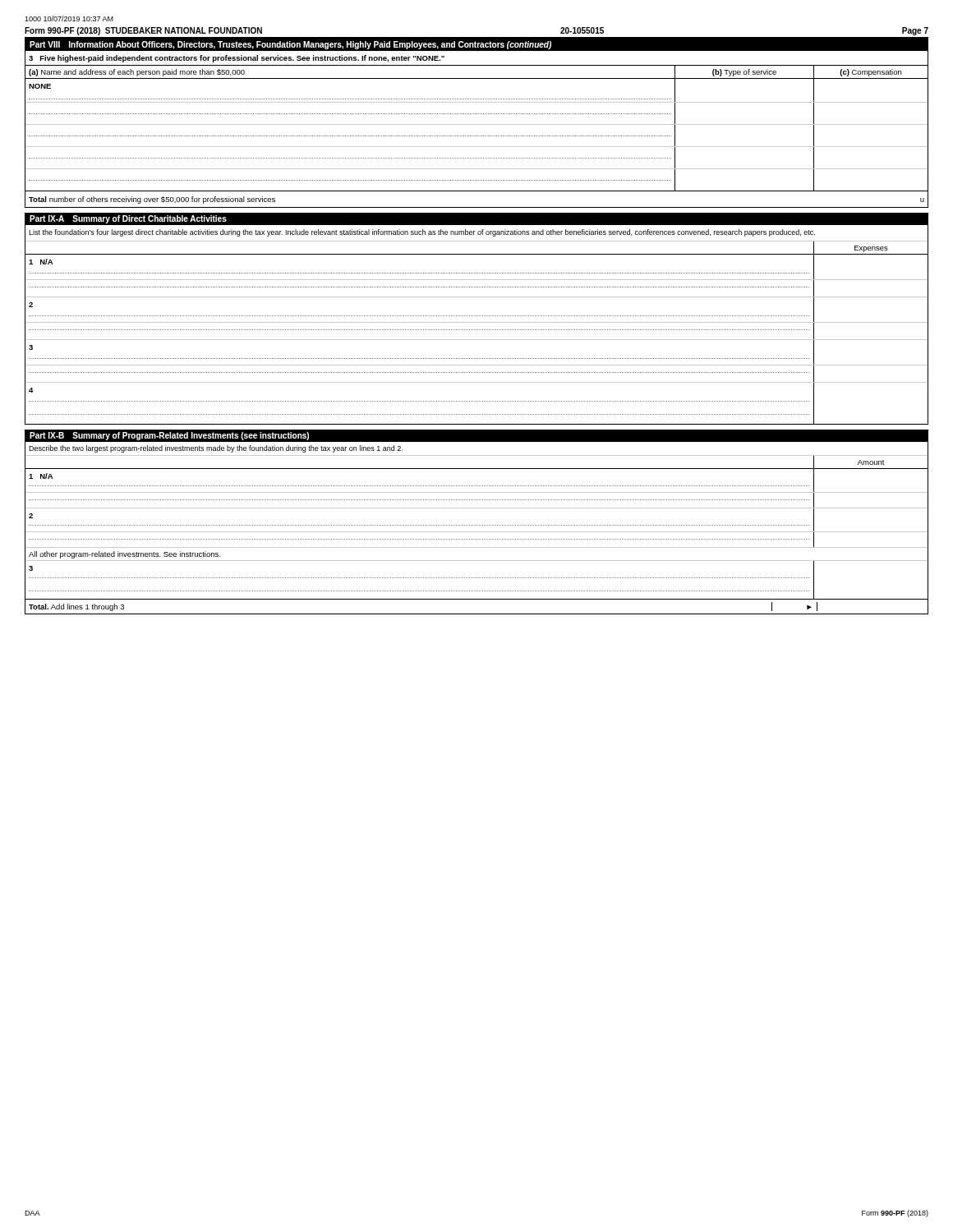Click on the text block starting "Total number of others receiving over $50,000"
Viewport: 953px width, 1232px height.
(476, 199)
